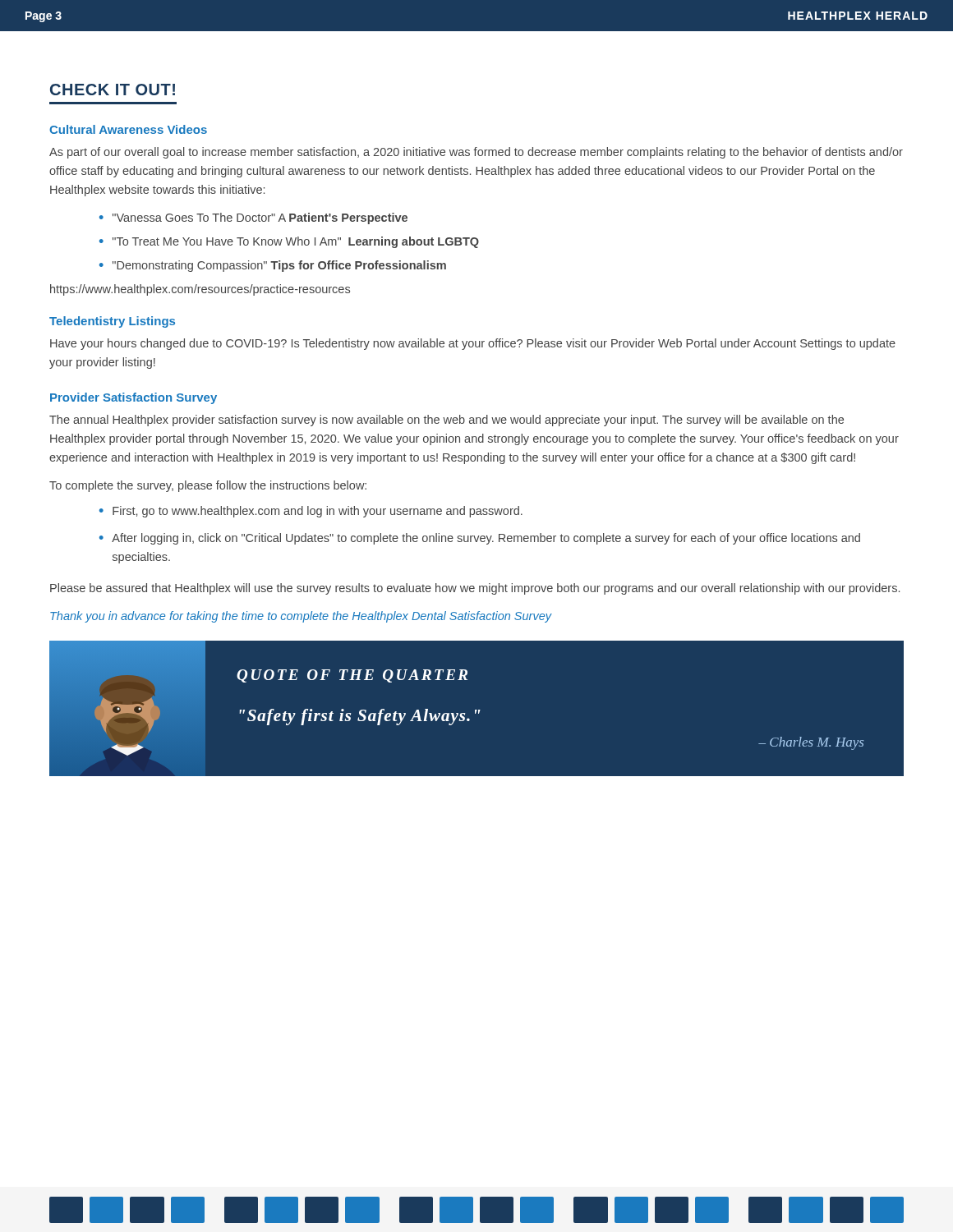Find the text block with the text "Please be assured that Healthplex"
The image size is (953, 1232).
pyautogui.click(x=475, y=588)
